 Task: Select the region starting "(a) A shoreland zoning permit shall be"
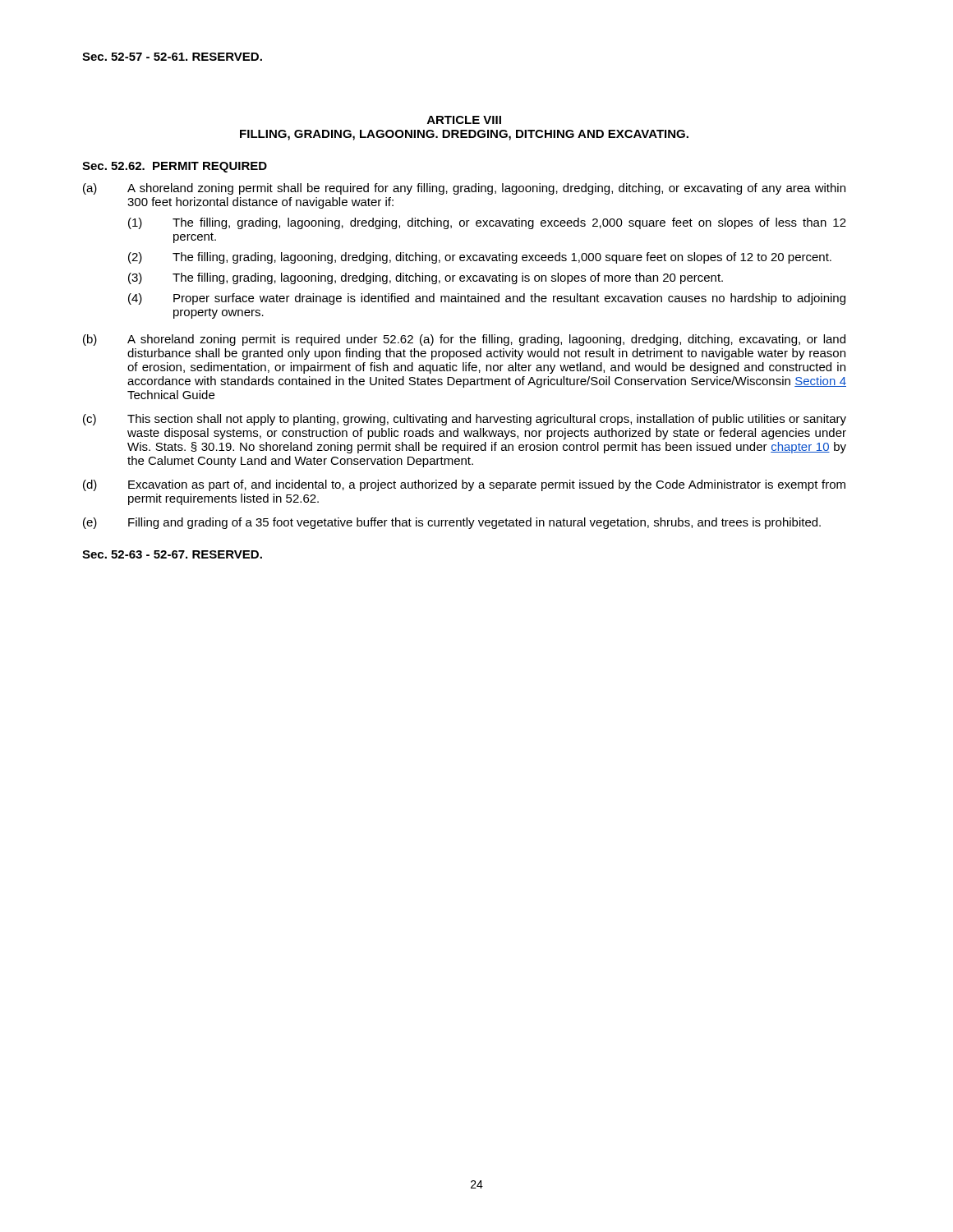(464, 195)
